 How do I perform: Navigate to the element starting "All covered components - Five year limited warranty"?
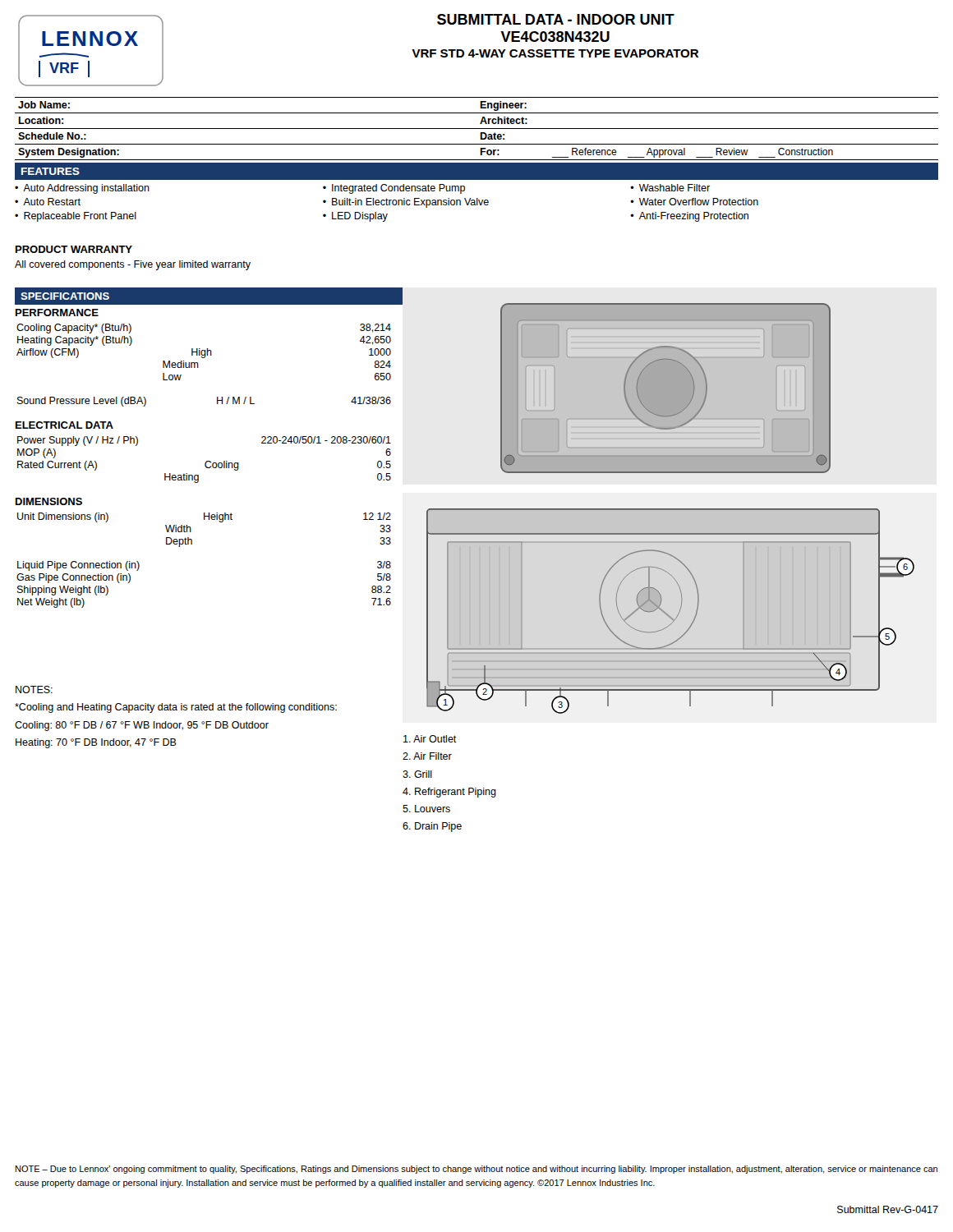point(133,264)
